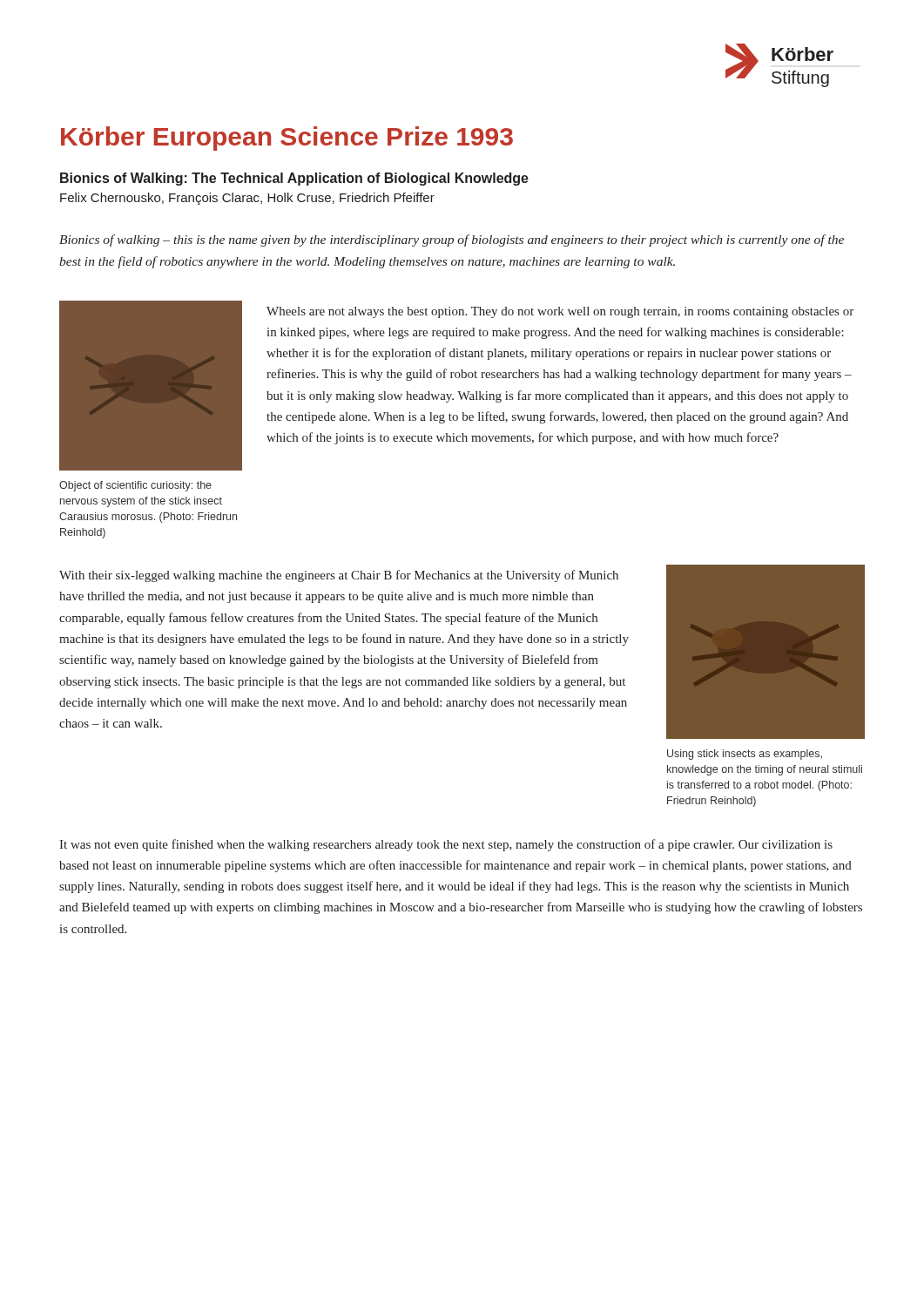924x1307 pixels.
Task: Where is the caption that starts "Using stick insects"?
Action: 765,778
